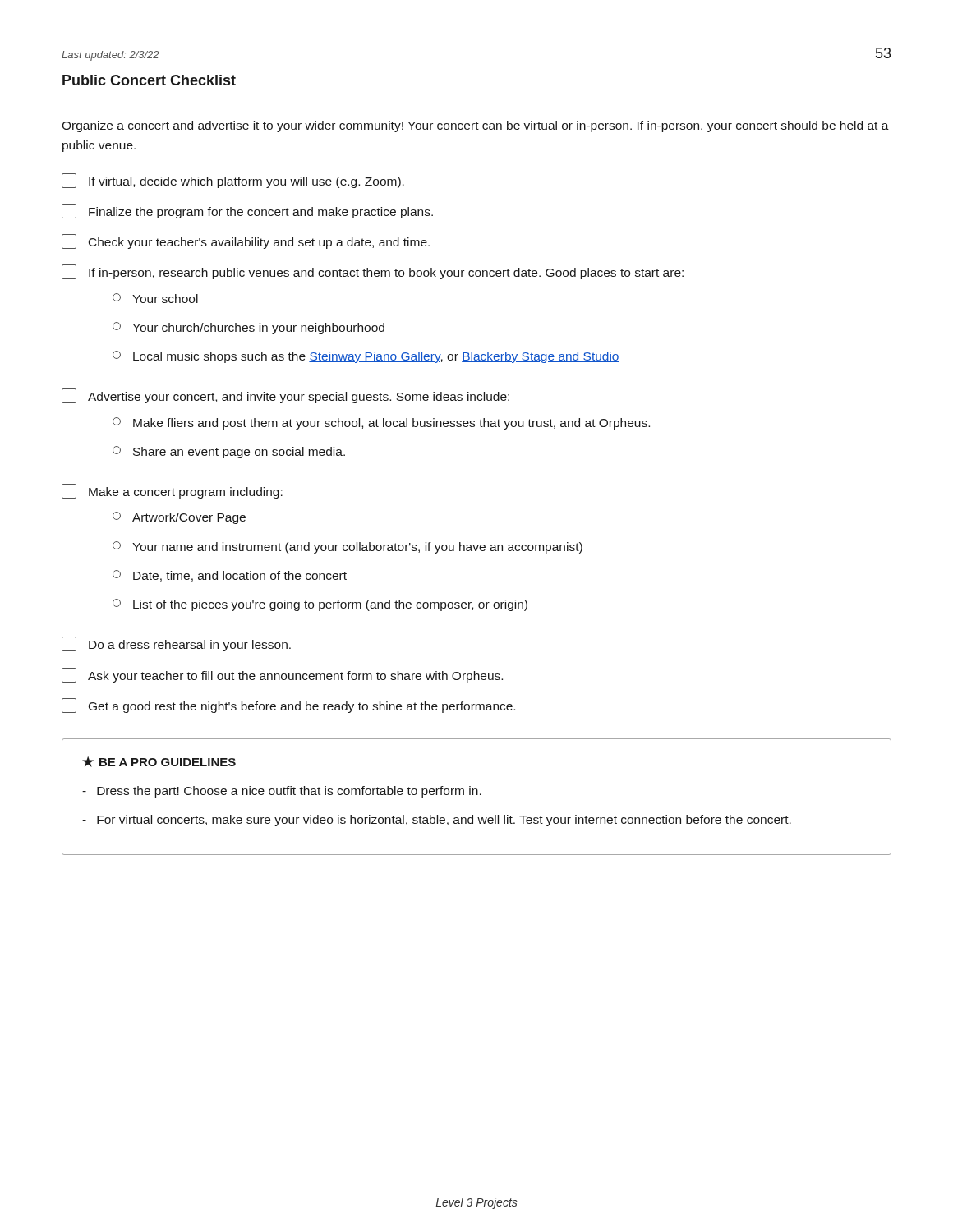Find the element starting "Make a concert program including: Artwork/Cover"
The height and width of the screenshot is (1232, 953).
tap(476, 553)
